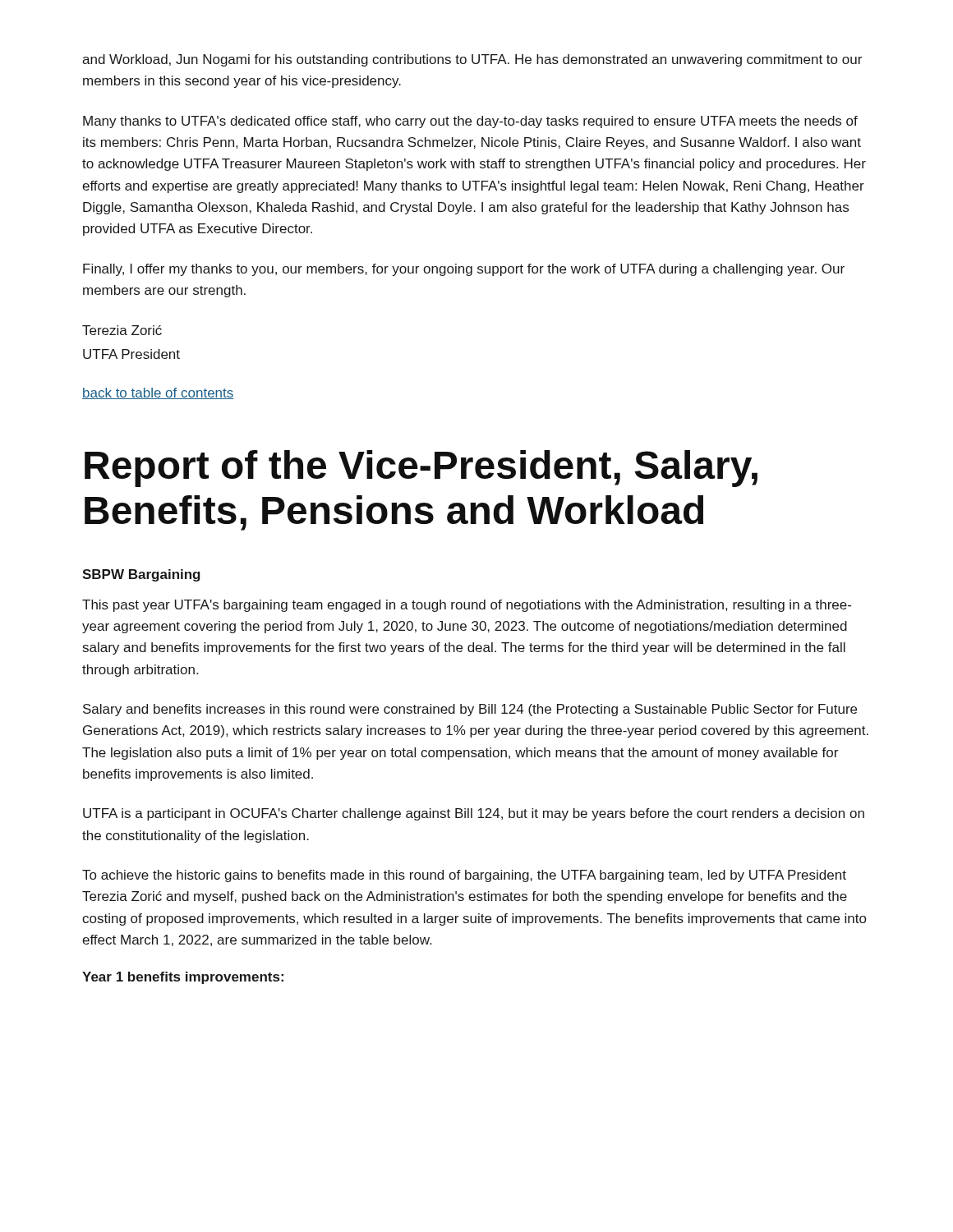
Task: Select the text block that says "and Workload, Jun"
Action: (x=472, y=70)
